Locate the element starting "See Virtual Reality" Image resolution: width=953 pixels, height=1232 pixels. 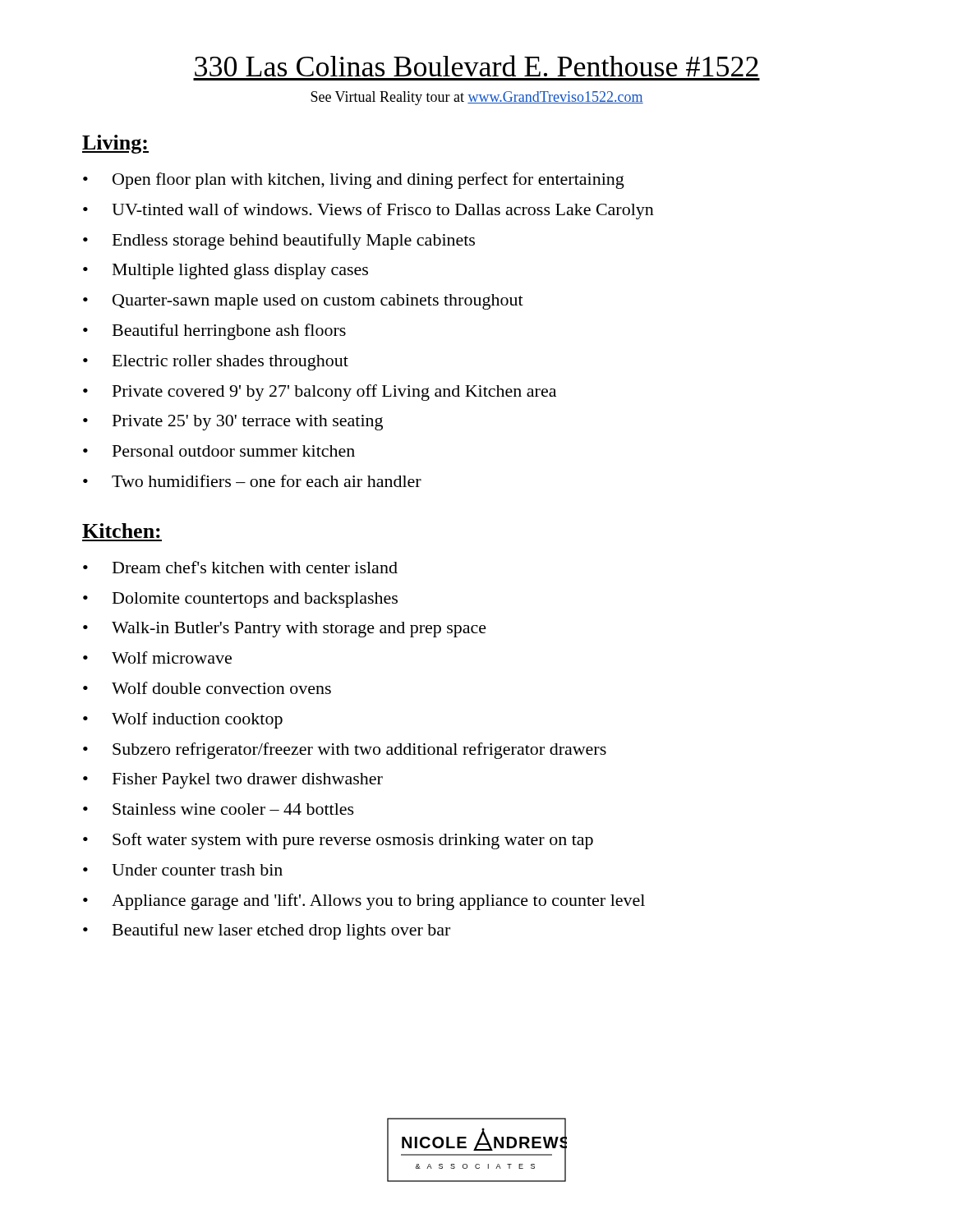[x=476, y=97]
